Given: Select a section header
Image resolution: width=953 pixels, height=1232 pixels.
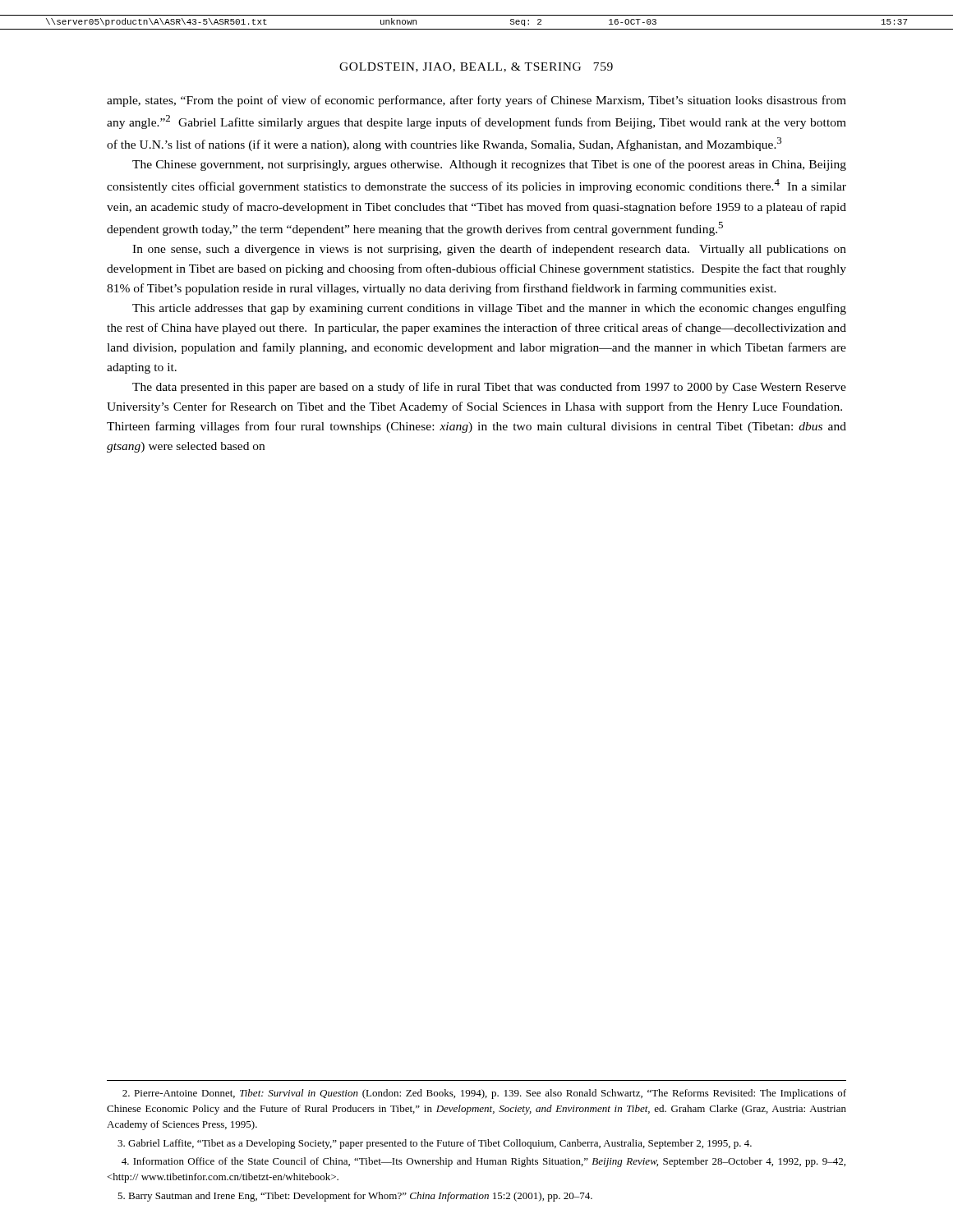Looking at the screenshot, I should coord(476,66).
